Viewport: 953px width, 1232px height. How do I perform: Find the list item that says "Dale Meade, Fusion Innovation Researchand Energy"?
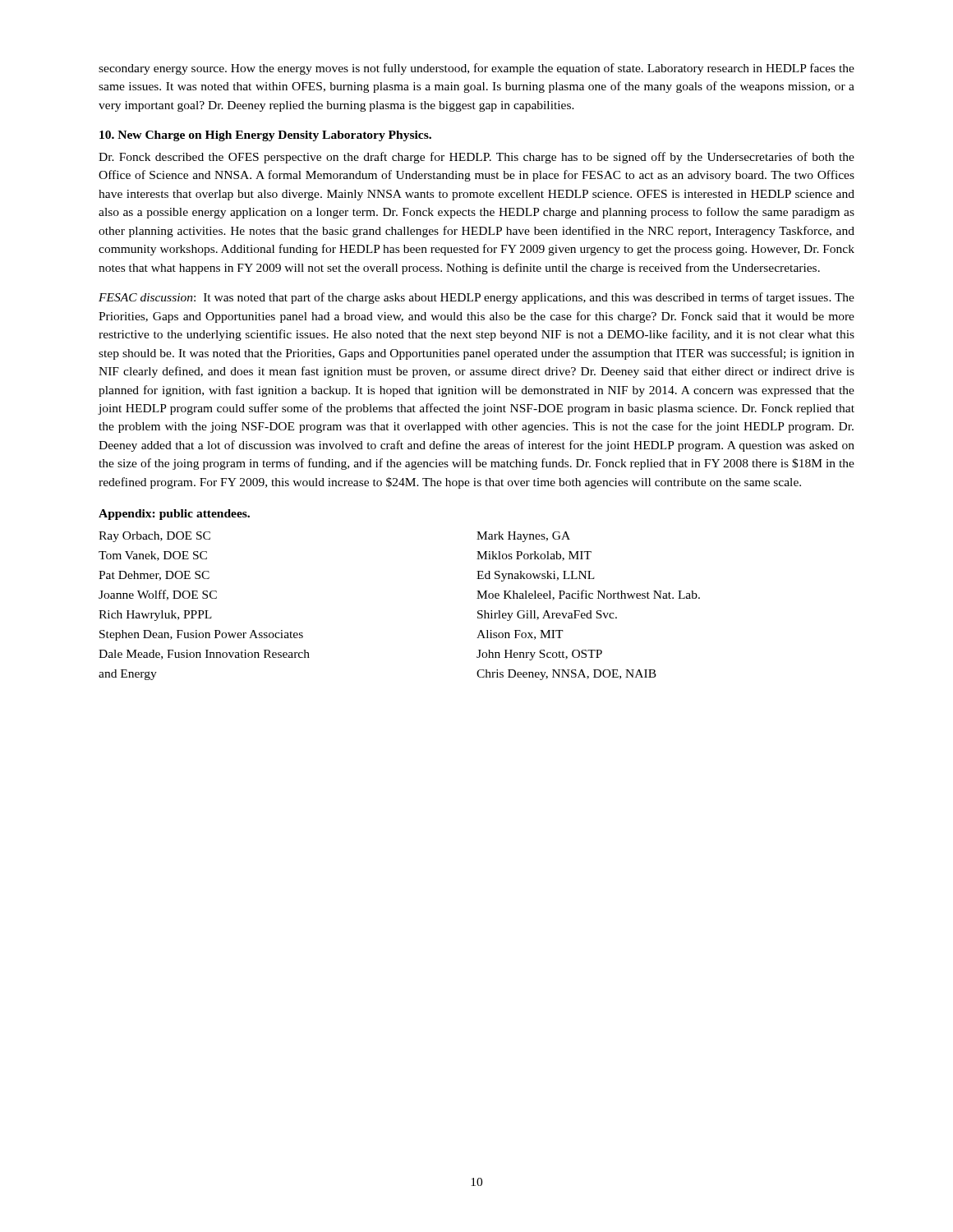204,664
